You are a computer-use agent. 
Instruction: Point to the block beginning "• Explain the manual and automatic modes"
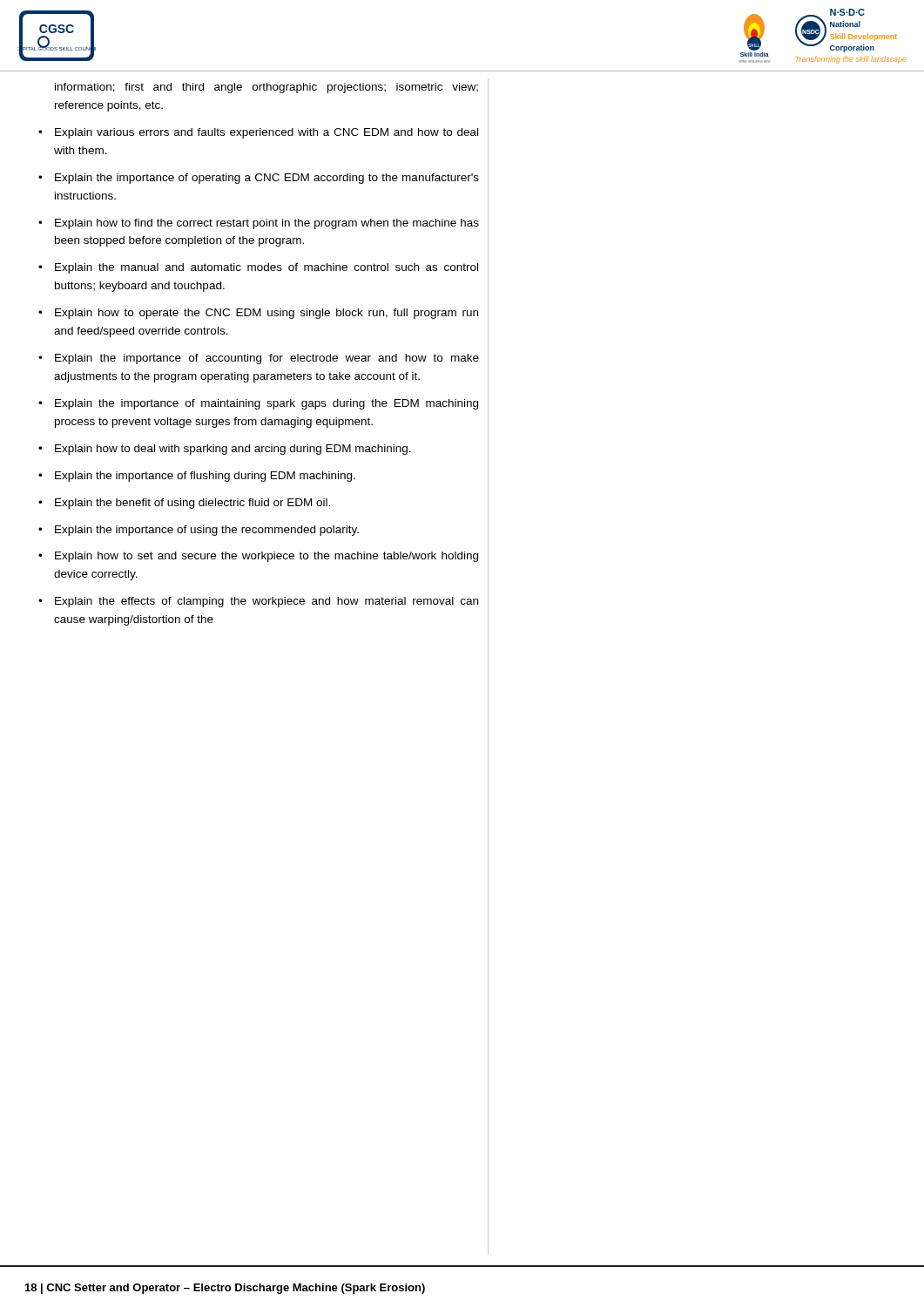pyautogui.click(x=259, y=276)
